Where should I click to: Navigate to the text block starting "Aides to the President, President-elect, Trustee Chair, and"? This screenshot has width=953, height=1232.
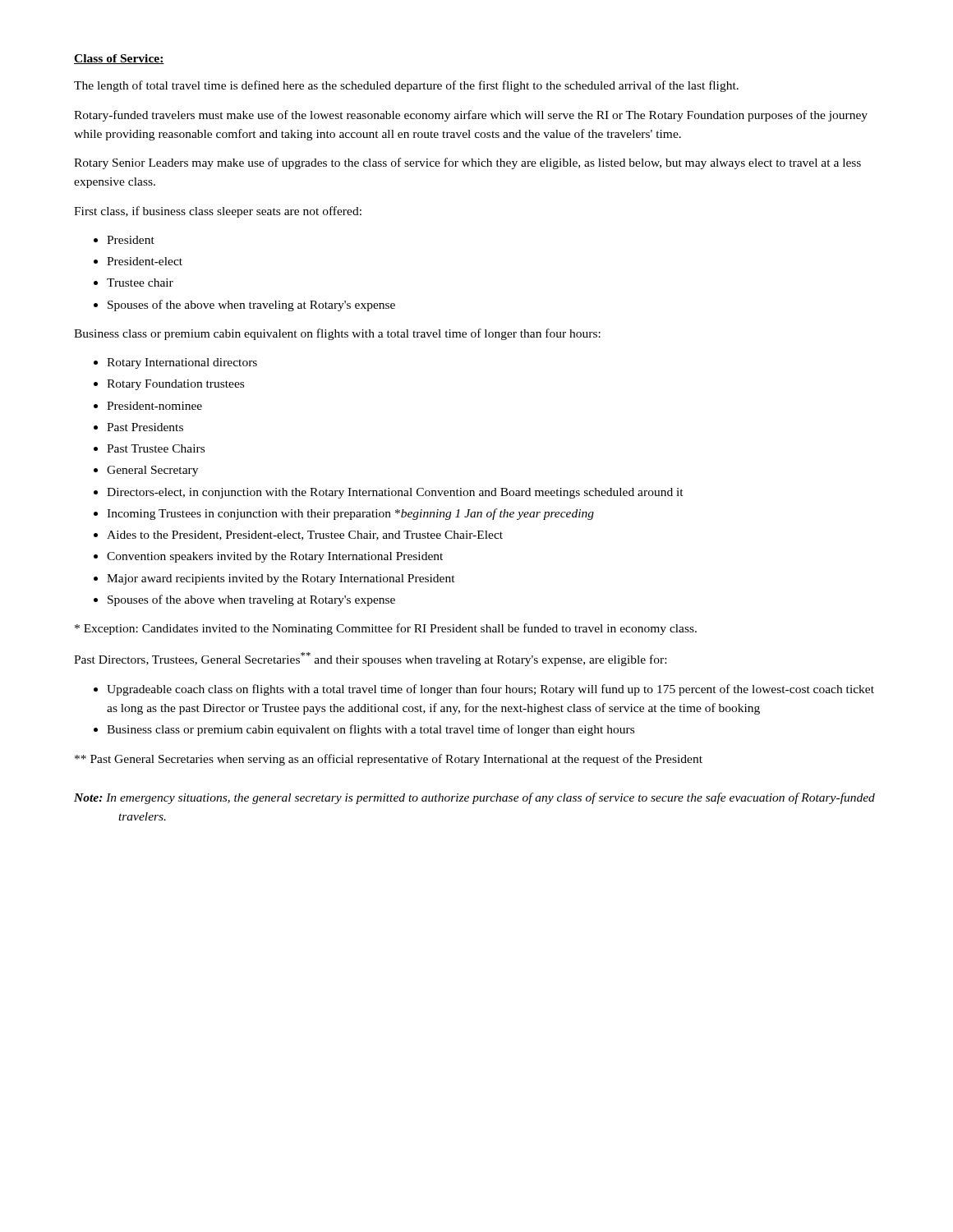point(305,534)
